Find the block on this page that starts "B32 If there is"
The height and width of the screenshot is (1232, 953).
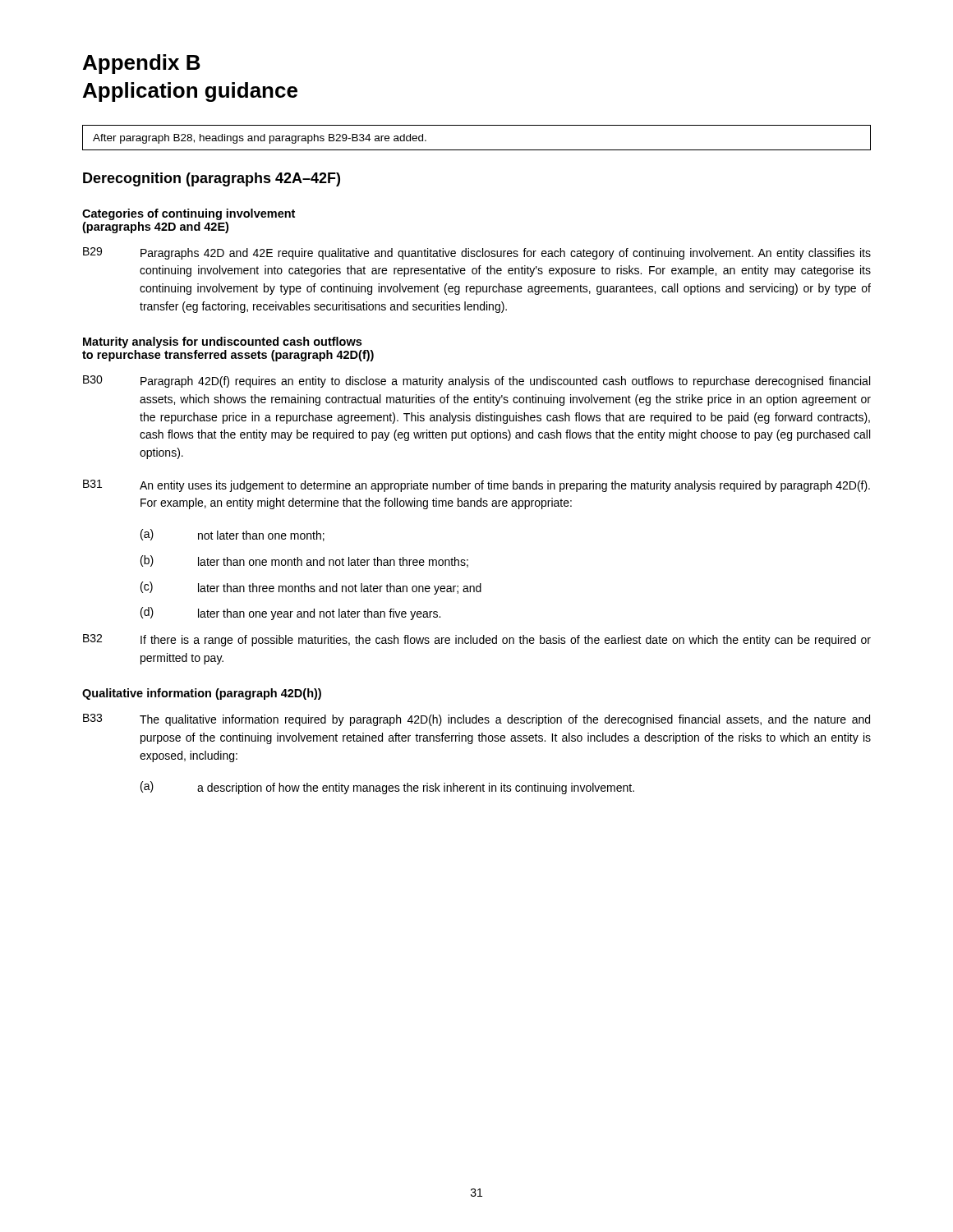point(476,649)
